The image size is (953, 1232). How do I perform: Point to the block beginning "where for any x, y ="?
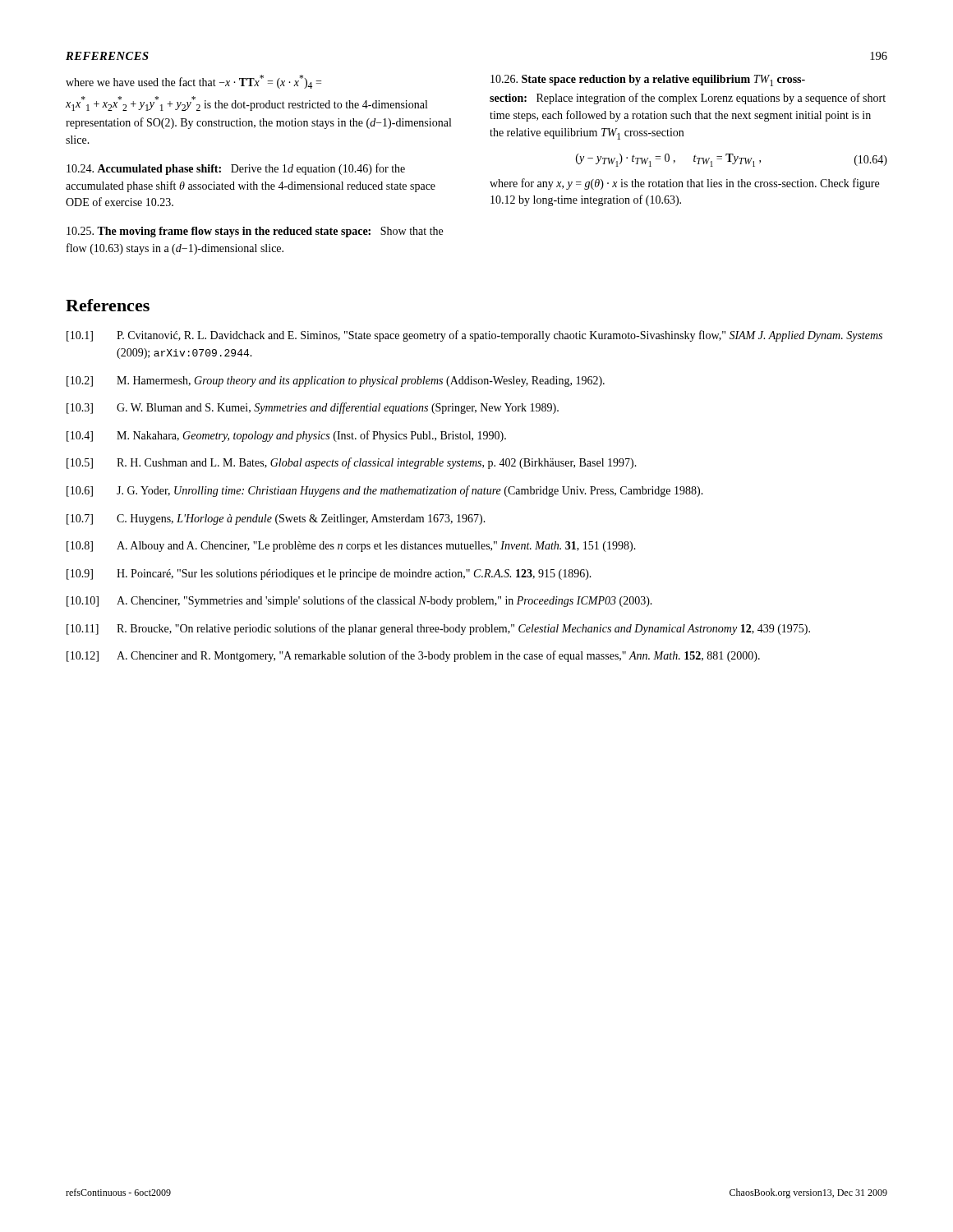pos(685,192)
